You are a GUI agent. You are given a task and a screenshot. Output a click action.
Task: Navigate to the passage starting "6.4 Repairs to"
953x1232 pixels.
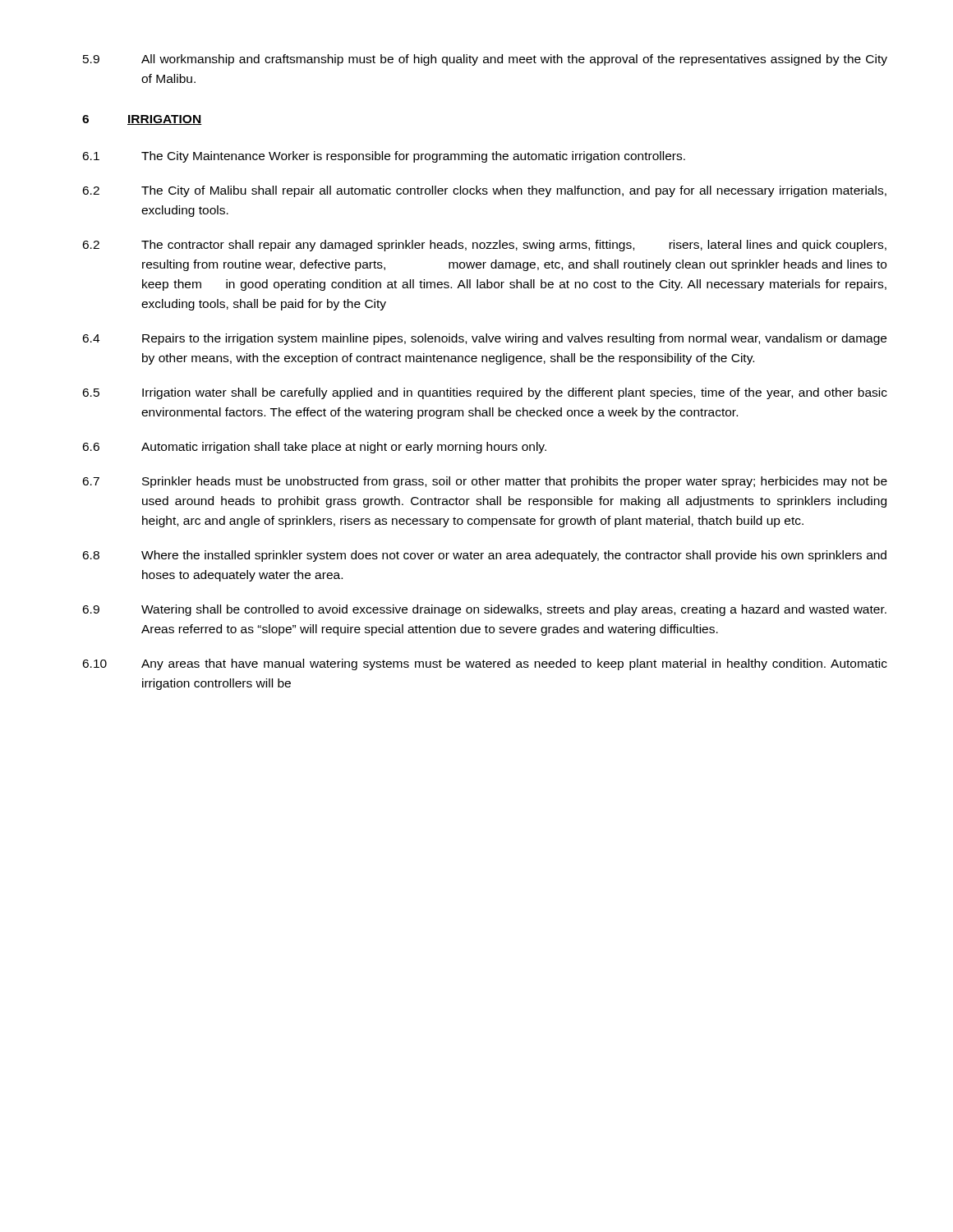point(485,348)
